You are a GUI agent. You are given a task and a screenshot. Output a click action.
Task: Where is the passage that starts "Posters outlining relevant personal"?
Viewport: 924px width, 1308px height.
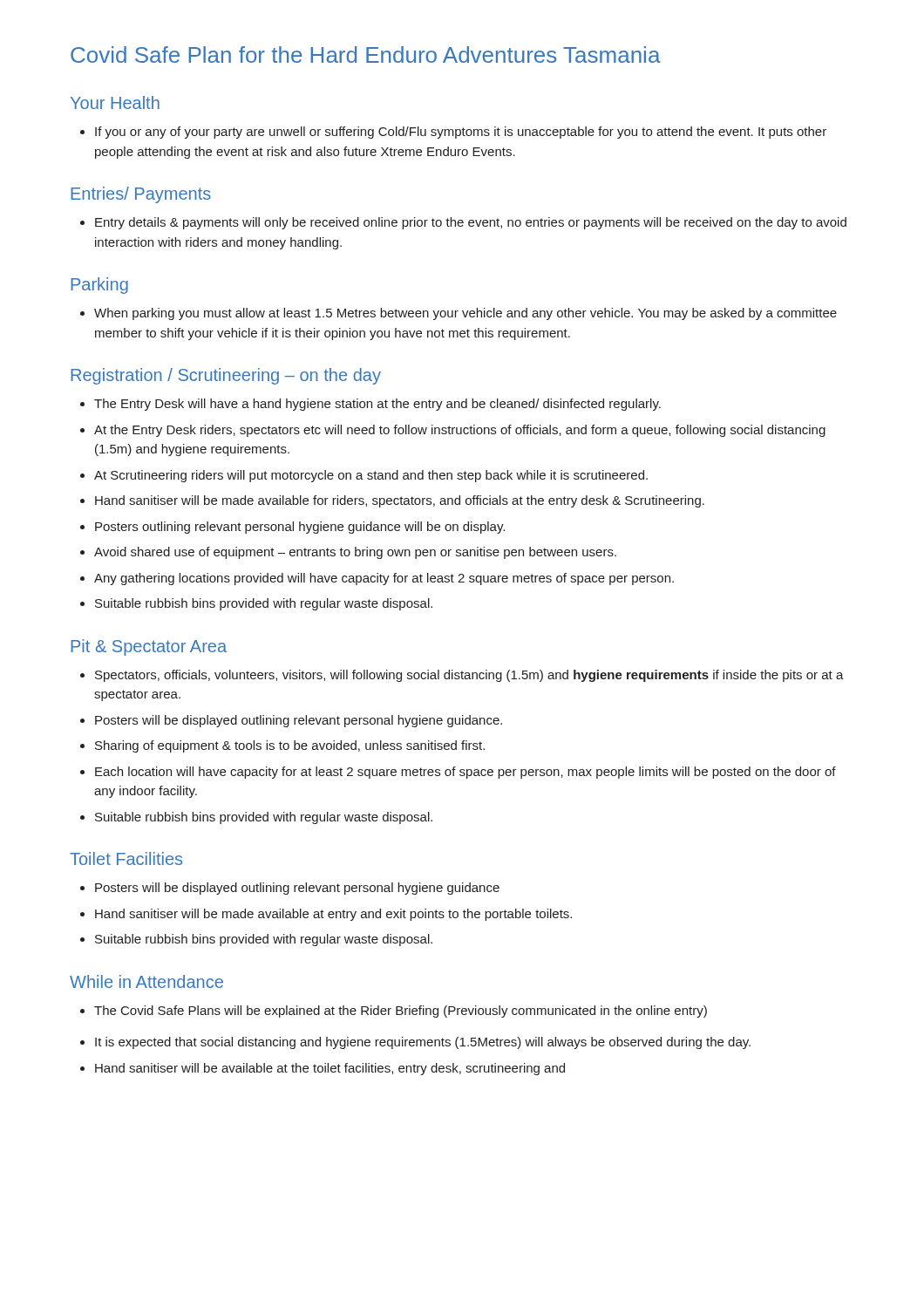coord(462,526)
